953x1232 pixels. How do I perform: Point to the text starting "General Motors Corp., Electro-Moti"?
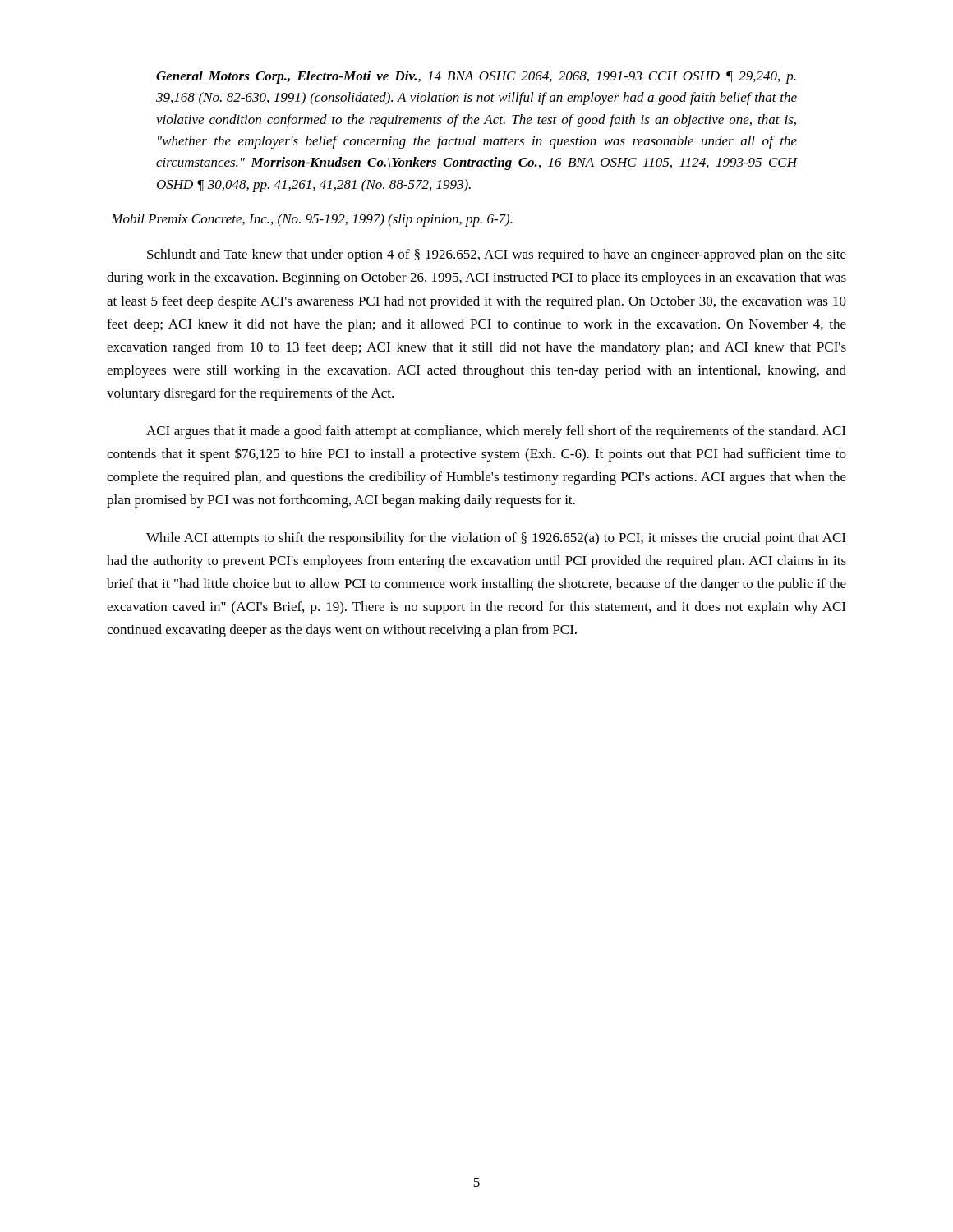point(476,130)
